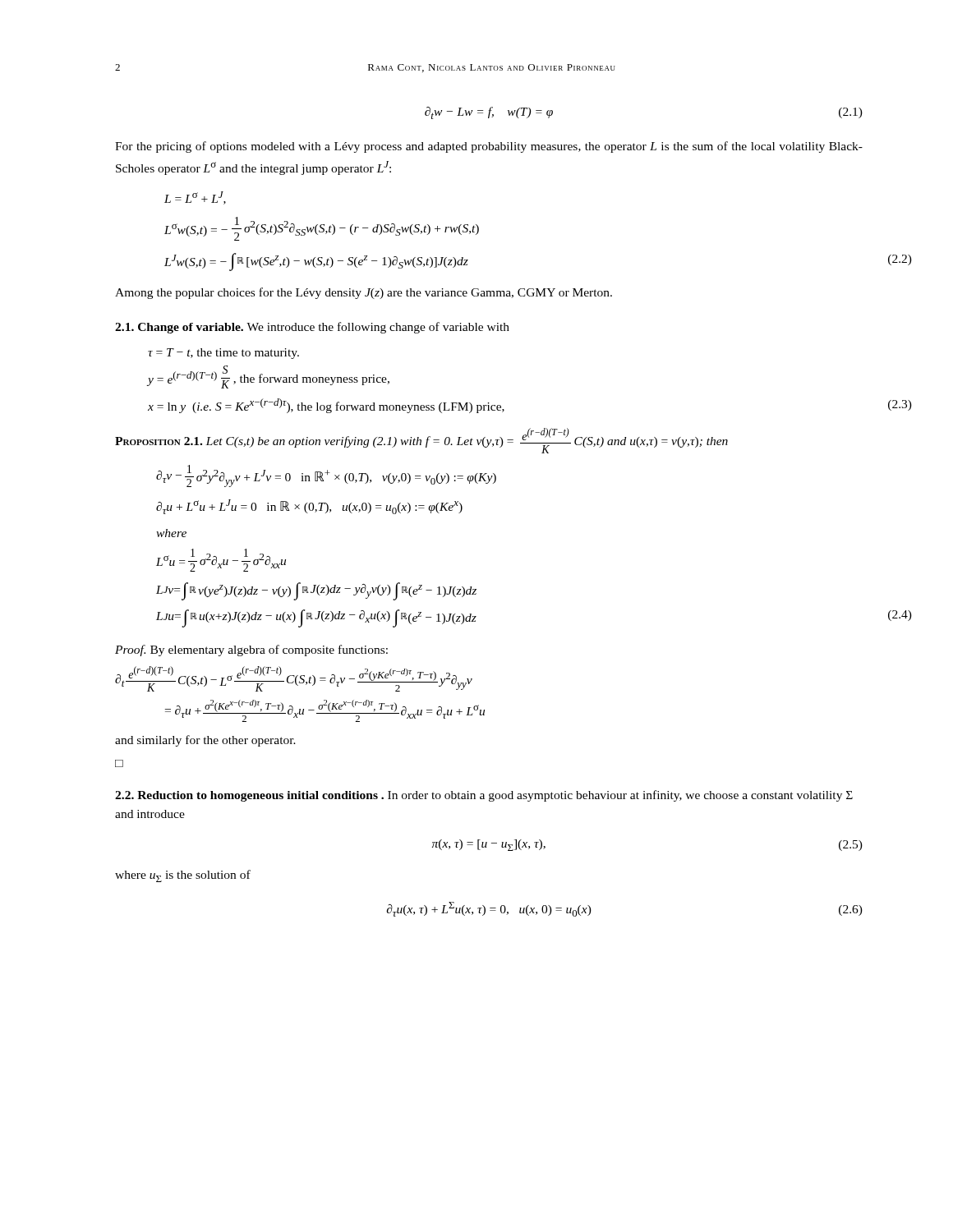The image size is (953, 1232).
Task: Navigate to the region starting "∂tw − Lw = f, w(T)"
Action: point(465,113)
